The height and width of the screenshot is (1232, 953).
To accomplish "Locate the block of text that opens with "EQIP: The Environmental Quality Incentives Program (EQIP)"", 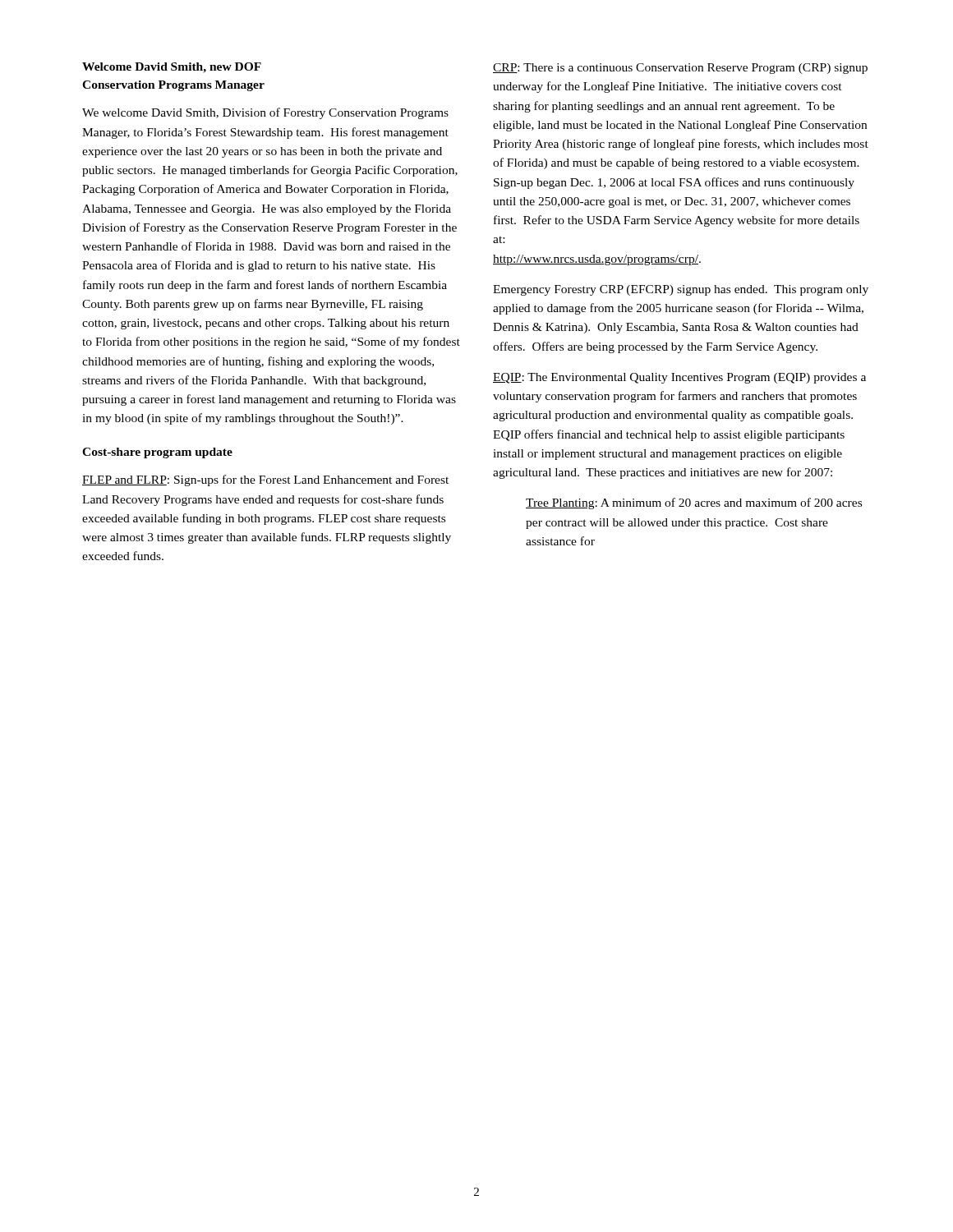I will 680,424.
